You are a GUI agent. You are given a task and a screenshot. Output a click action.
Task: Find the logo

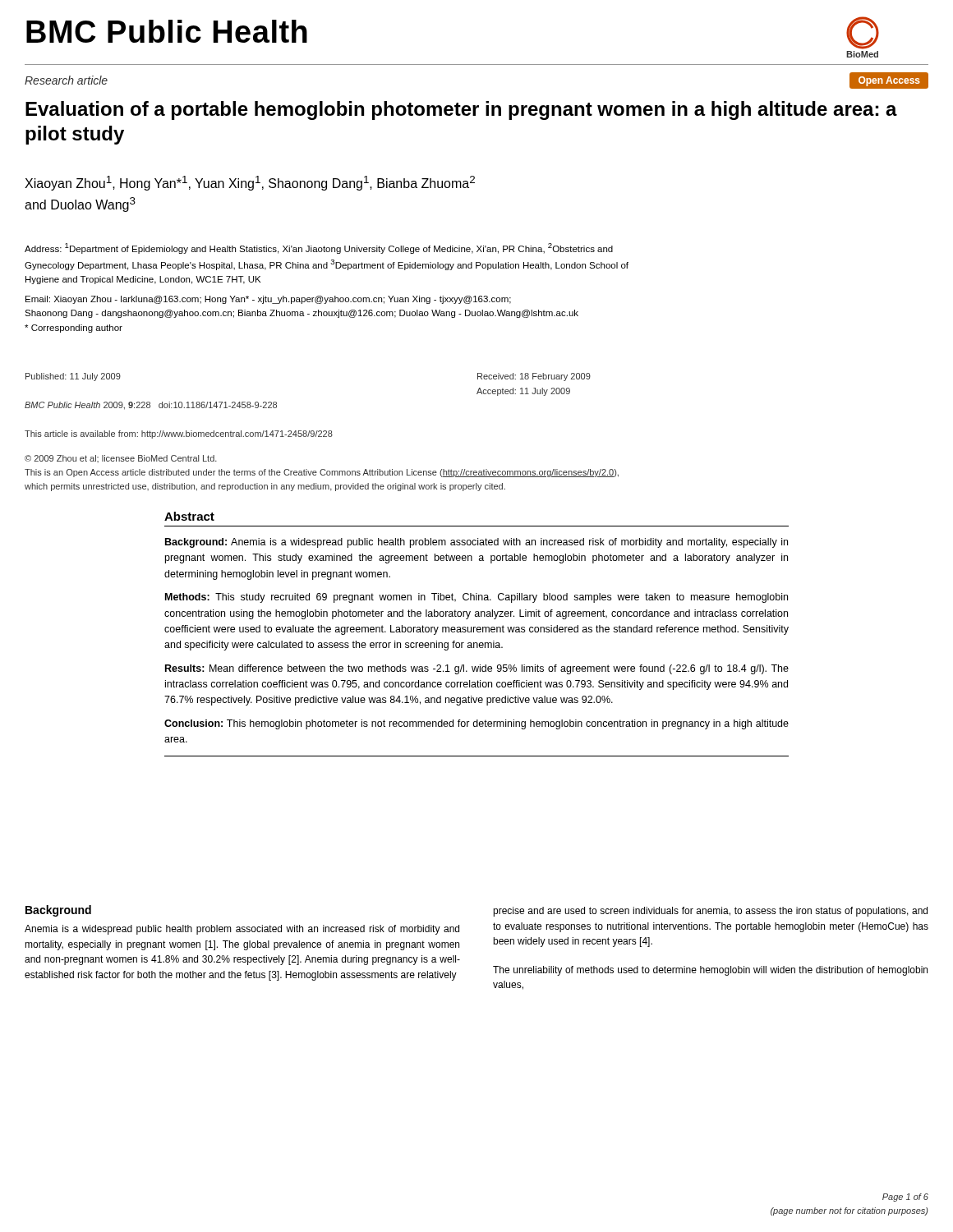coord(883,37)
